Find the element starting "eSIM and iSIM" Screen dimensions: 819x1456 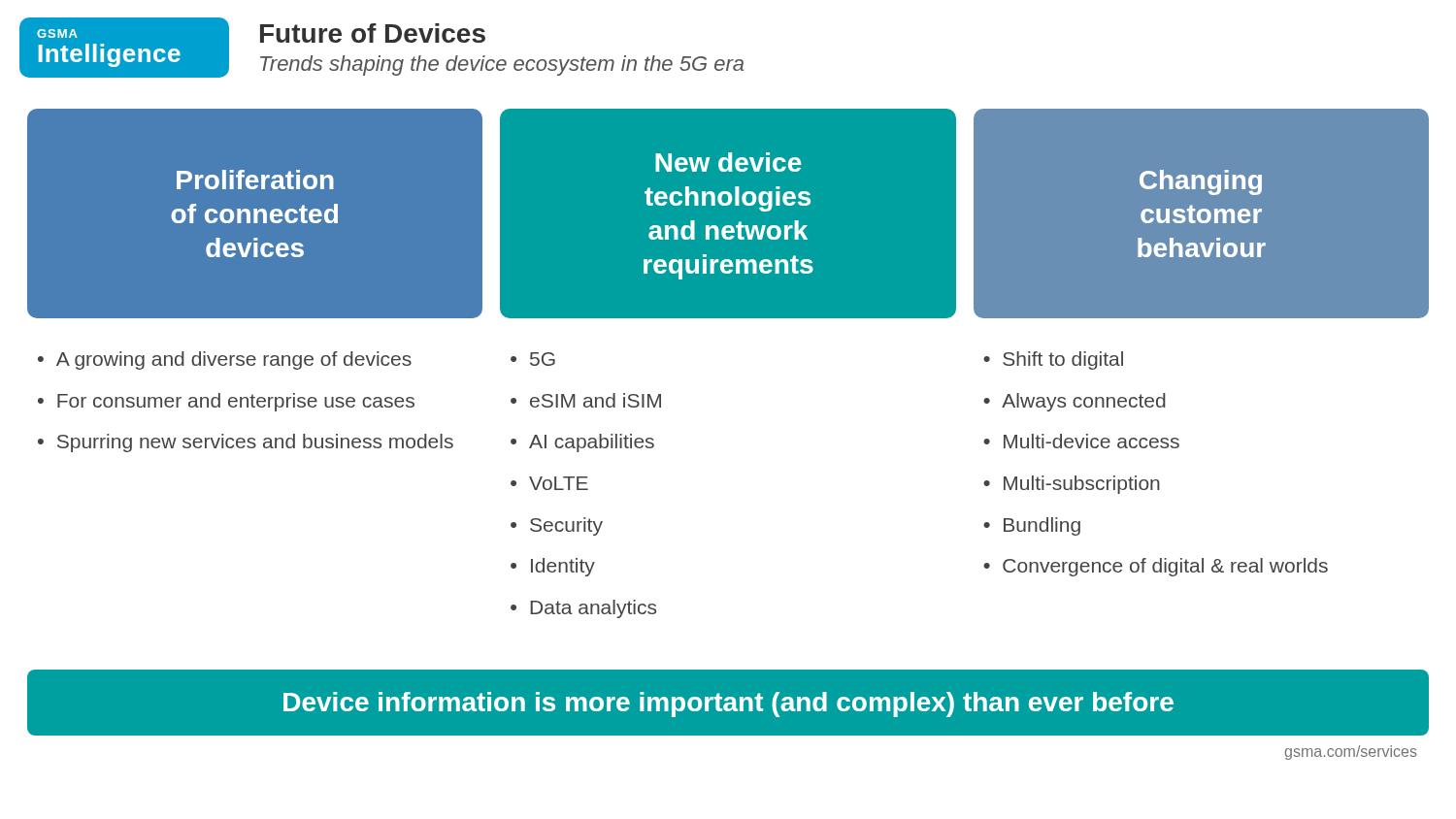596,400
